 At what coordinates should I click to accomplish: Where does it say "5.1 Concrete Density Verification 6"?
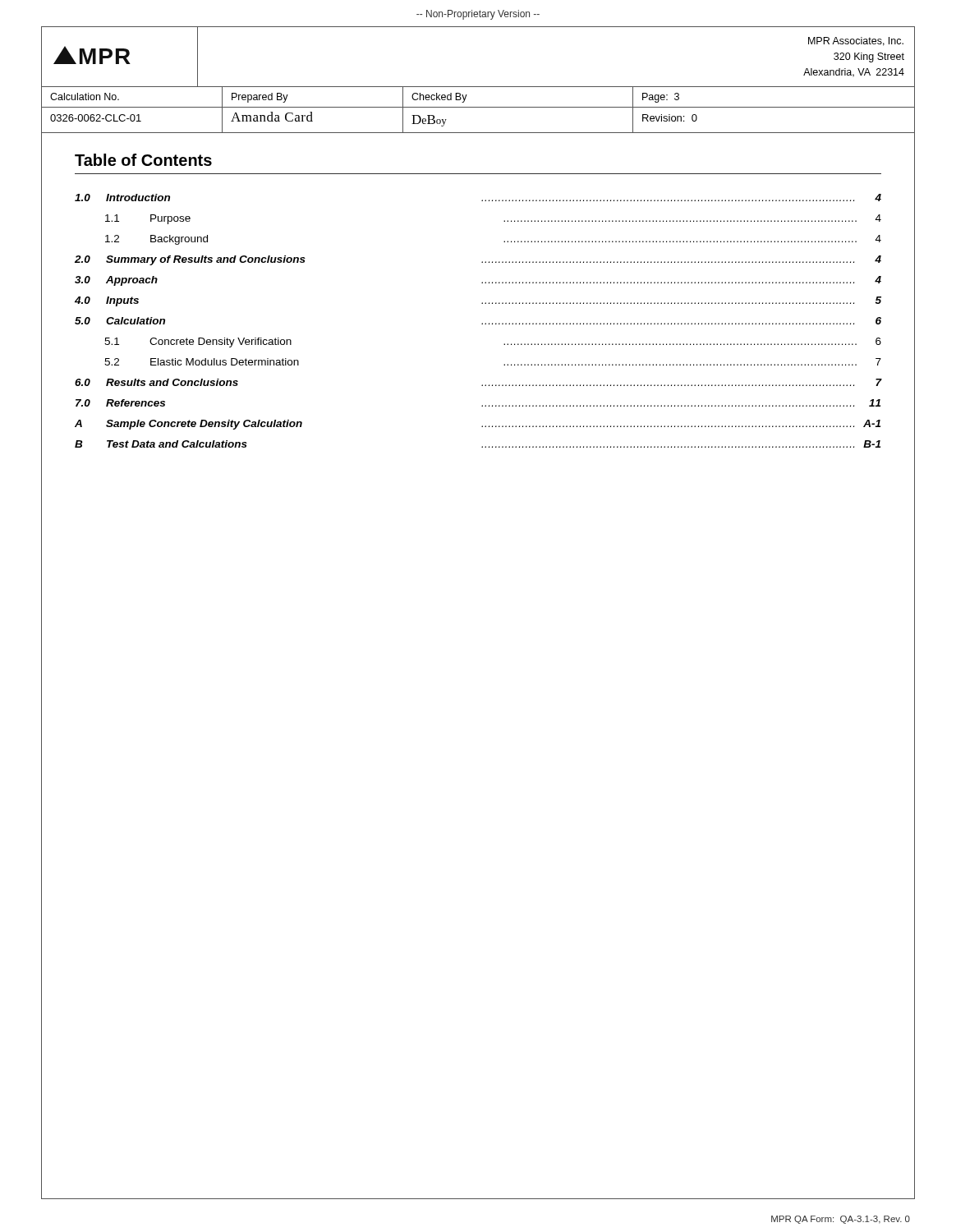(x=221, y=342)
